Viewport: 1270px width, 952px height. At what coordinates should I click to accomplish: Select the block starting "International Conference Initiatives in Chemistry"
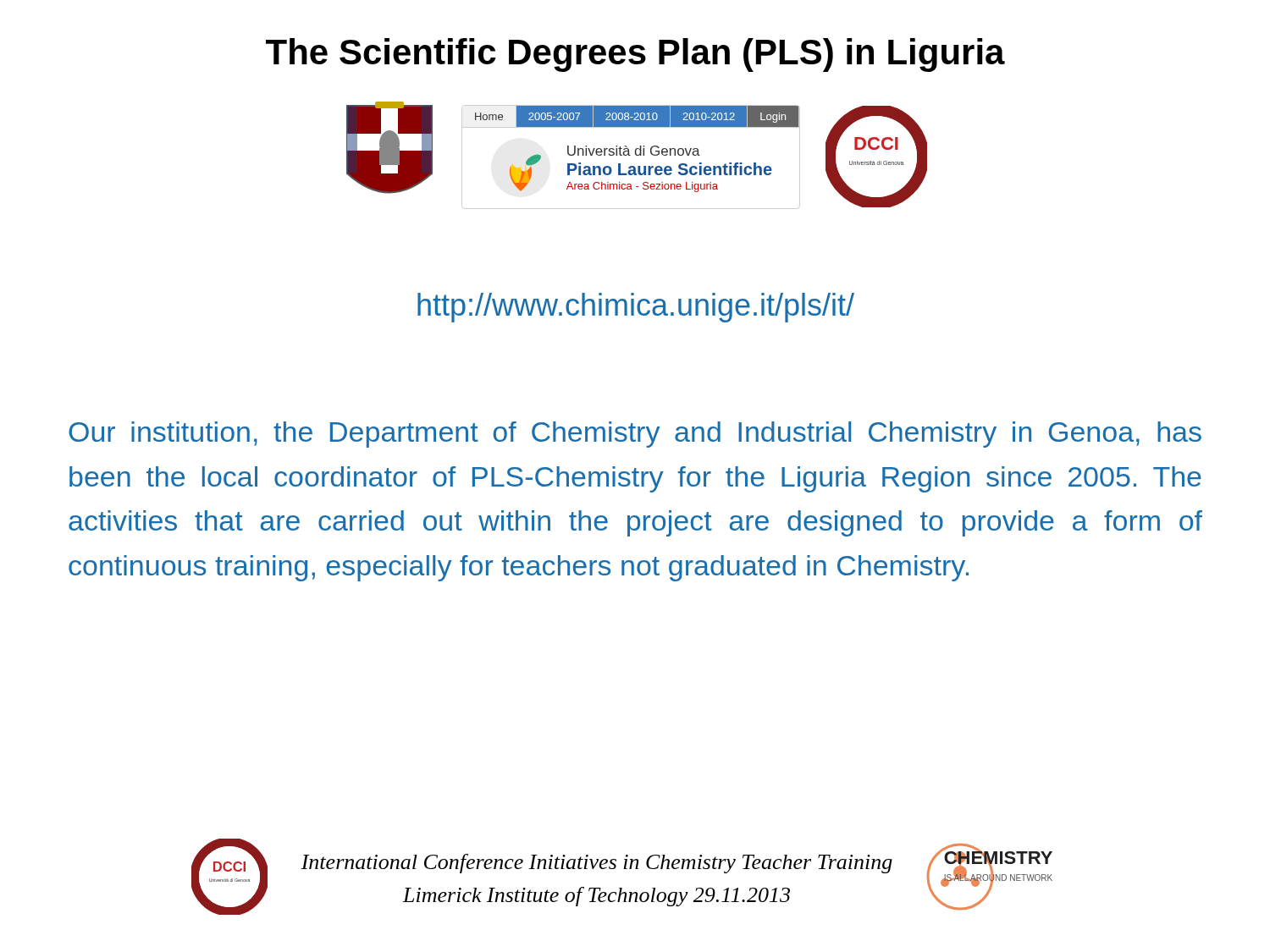tap(597, 878)
